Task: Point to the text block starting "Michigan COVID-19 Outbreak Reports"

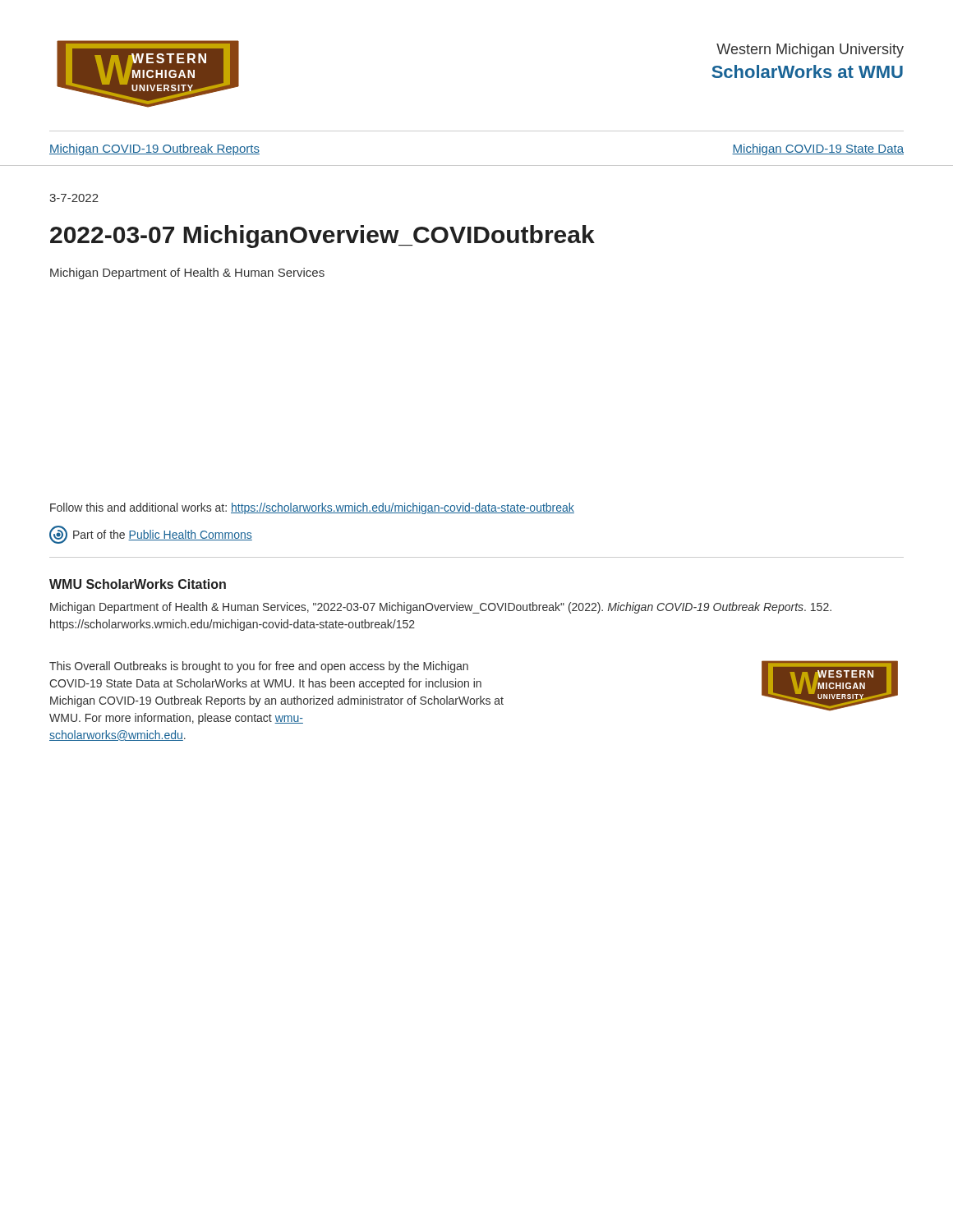Action: 154,148
